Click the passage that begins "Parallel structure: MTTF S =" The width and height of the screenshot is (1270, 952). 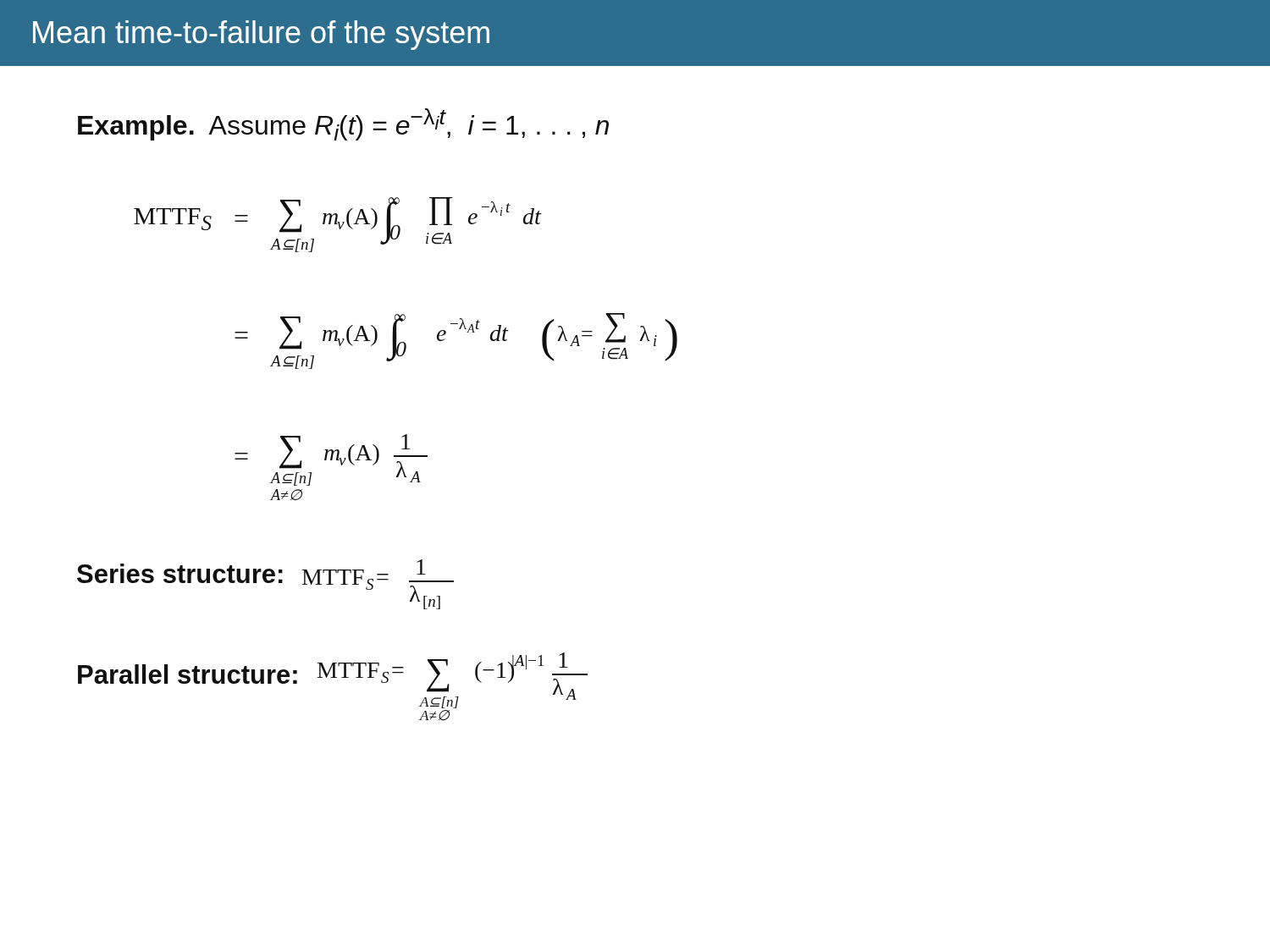coord(412,675)
